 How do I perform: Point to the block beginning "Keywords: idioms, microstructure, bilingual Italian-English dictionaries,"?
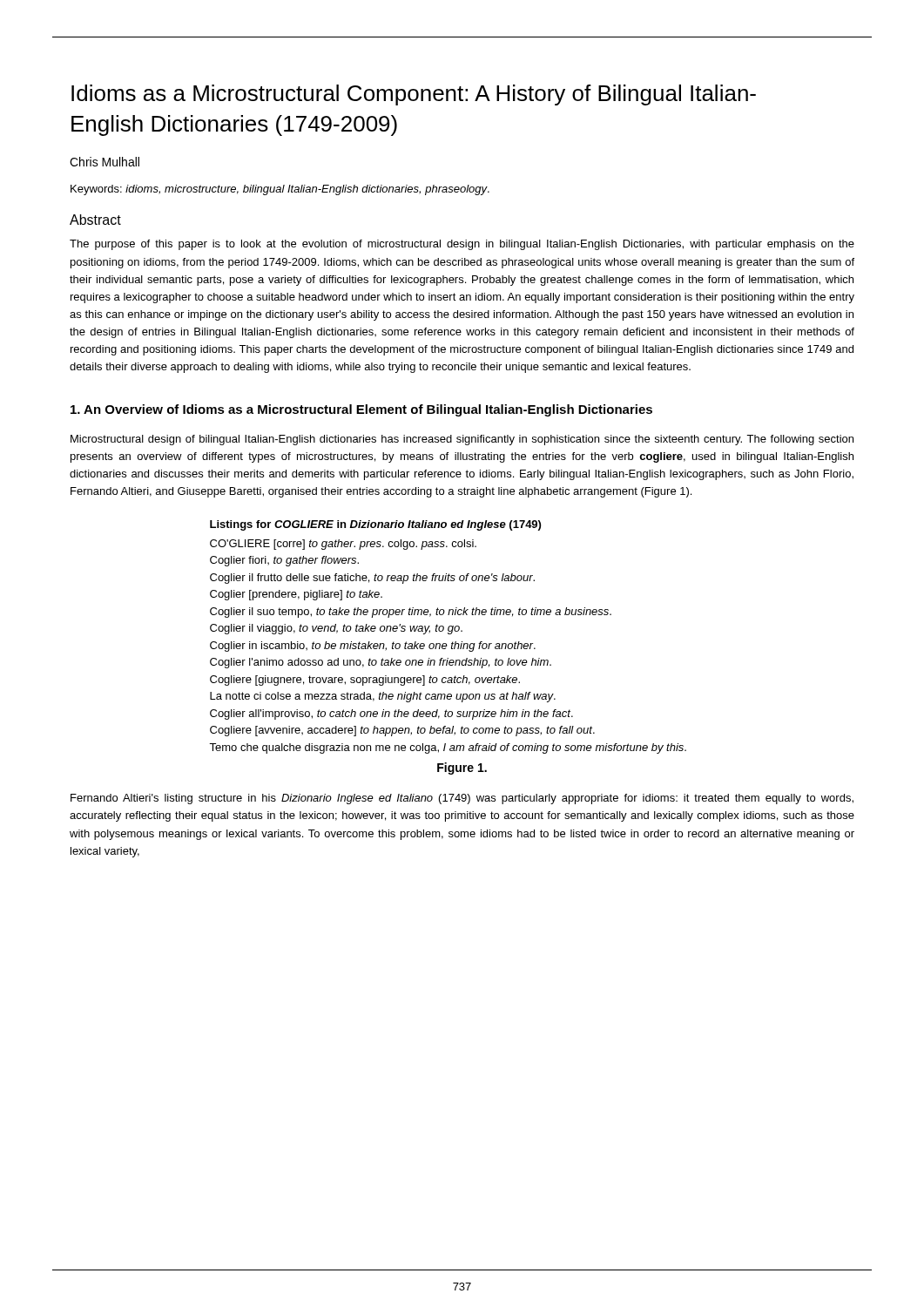[x=280, y=189]
